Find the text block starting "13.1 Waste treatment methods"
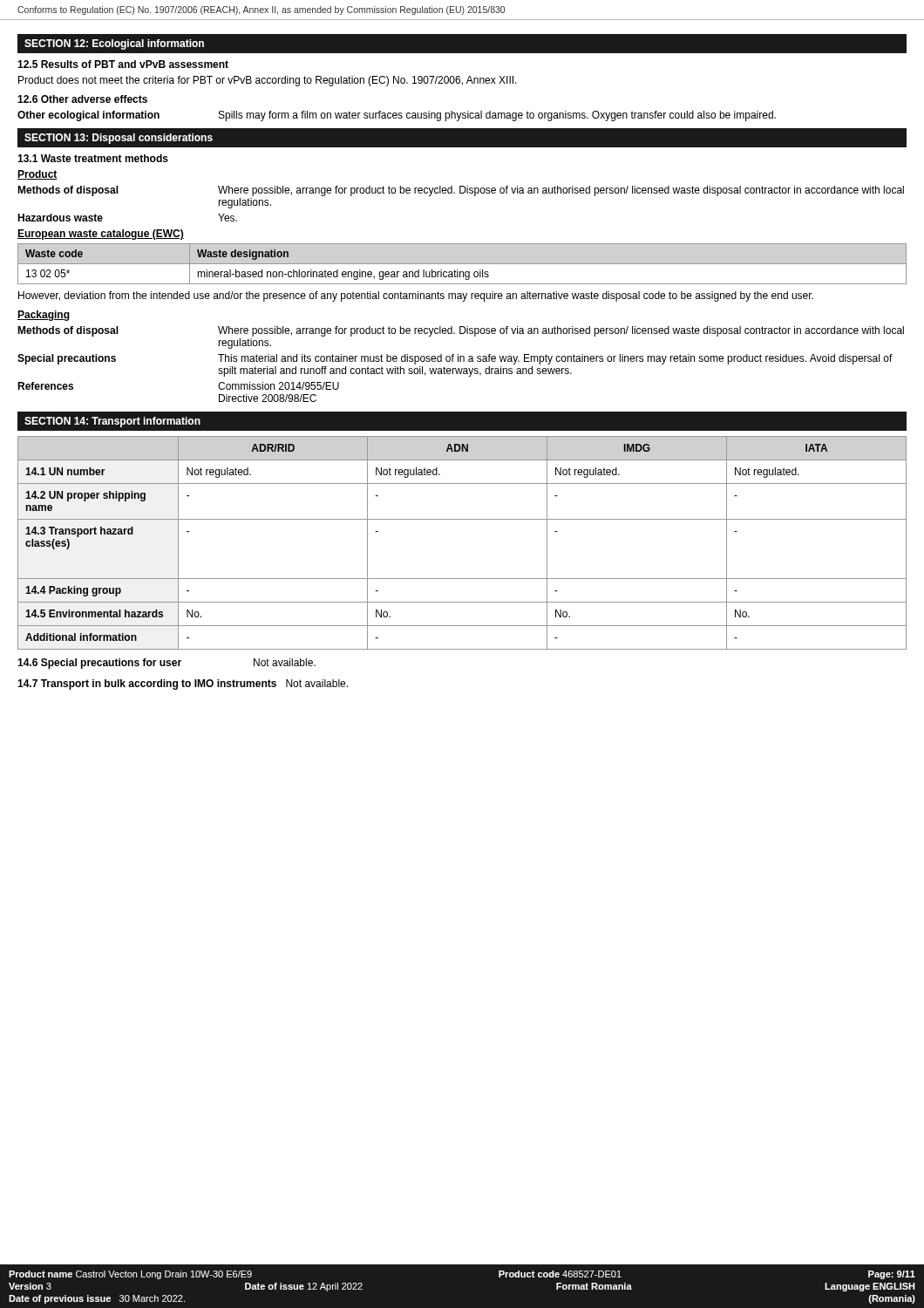The width and height of the screenshot is (924, 1308). [x=93, y=159]
